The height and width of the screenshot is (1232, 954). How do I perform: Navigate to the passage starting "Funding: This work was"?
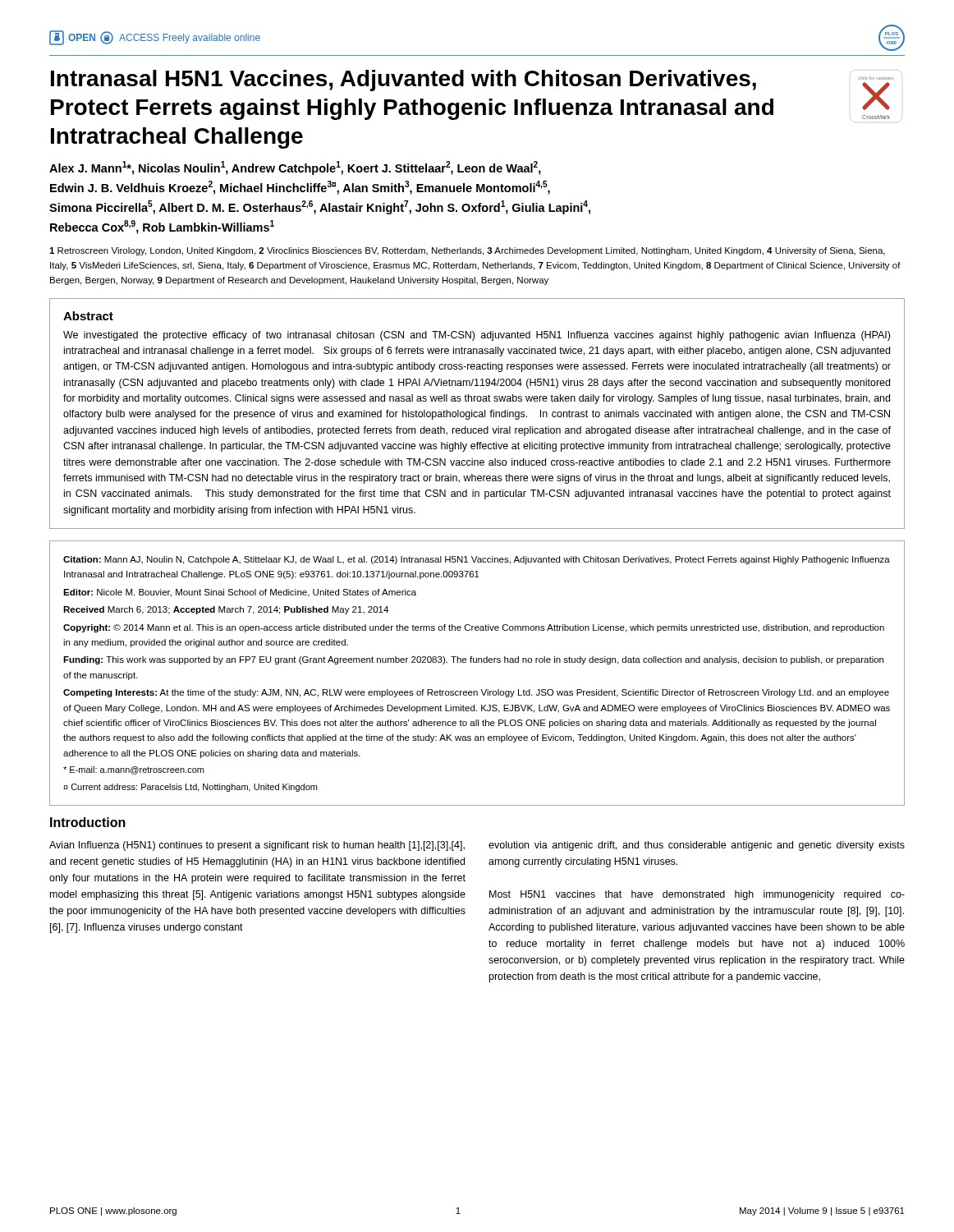click(474, 667)
